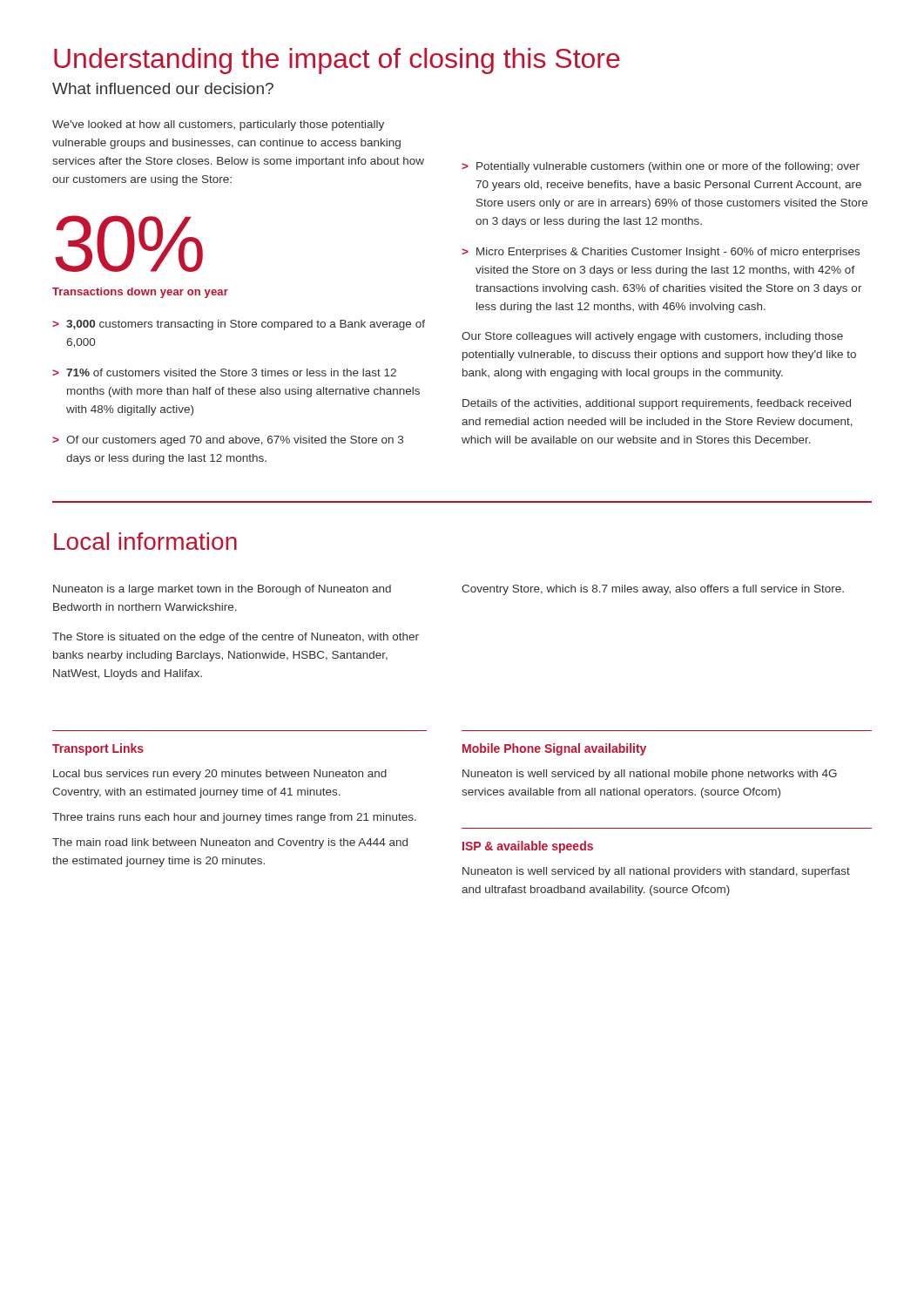
Task: Click the passage that begins "Local bus services run"
Action: point(240,783)
